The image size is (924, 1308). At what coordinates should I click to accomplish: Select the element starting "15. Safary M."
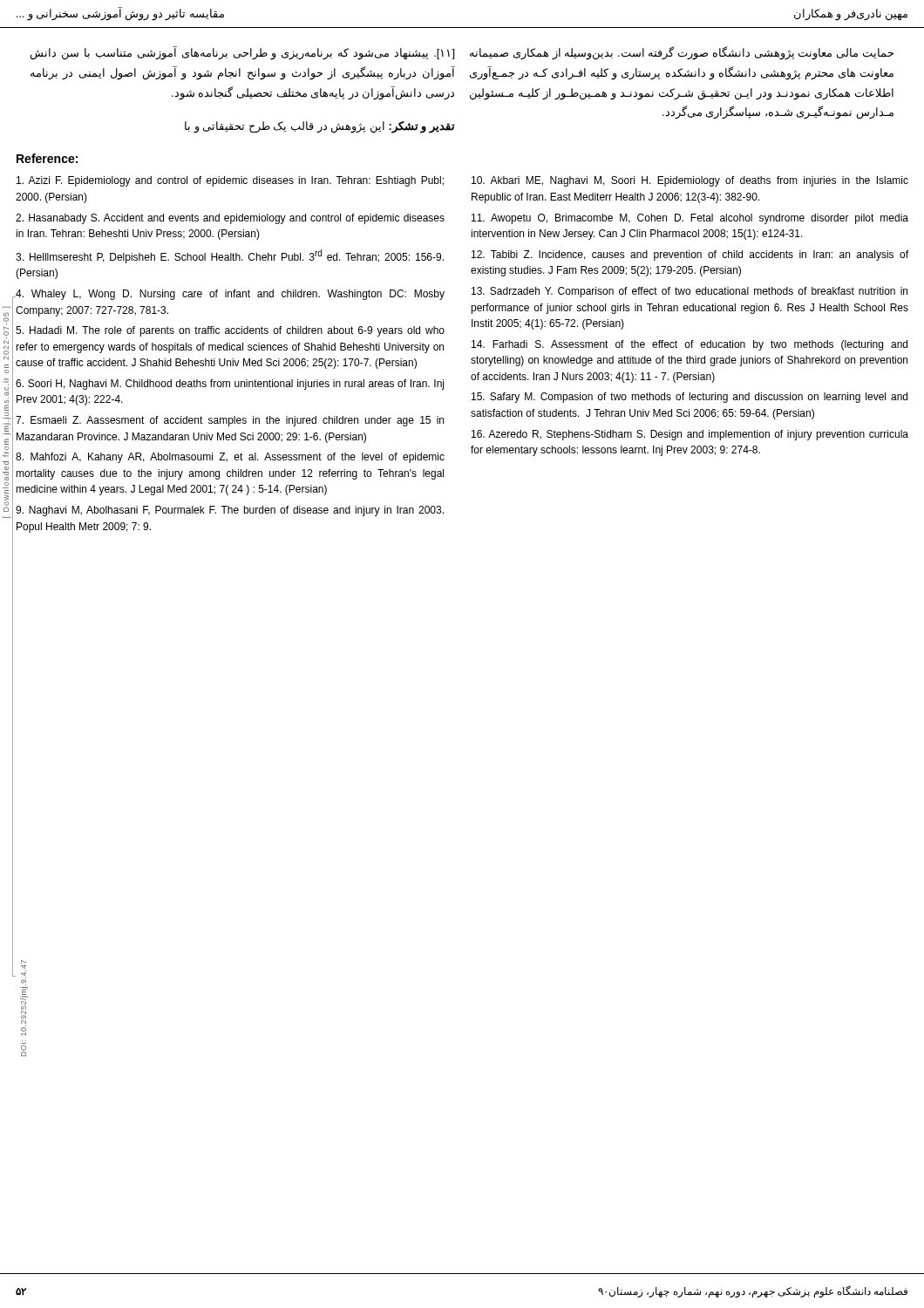tap(689, 405)
